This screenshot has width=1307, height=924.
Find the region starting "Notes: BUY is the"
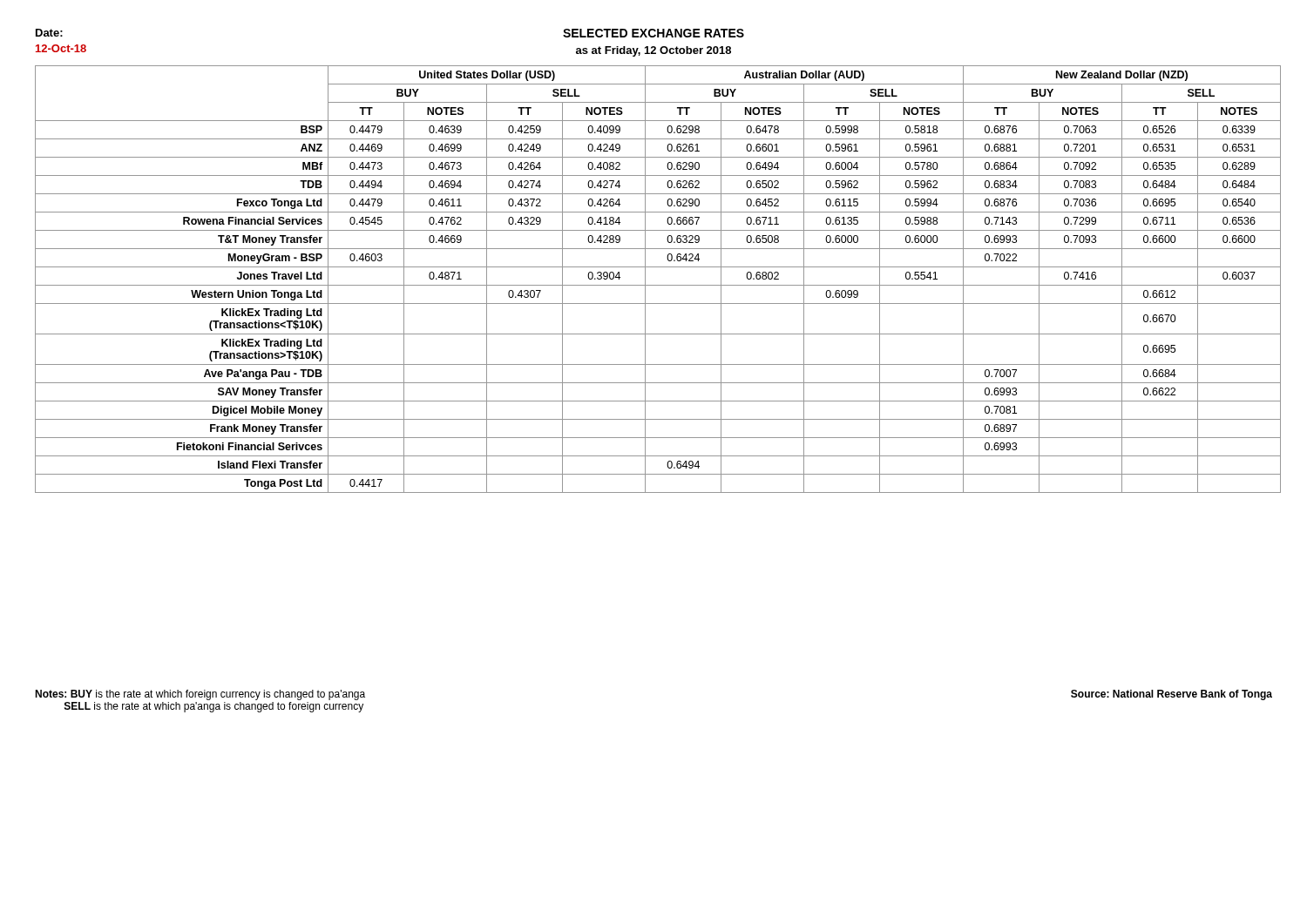(200, 700)
